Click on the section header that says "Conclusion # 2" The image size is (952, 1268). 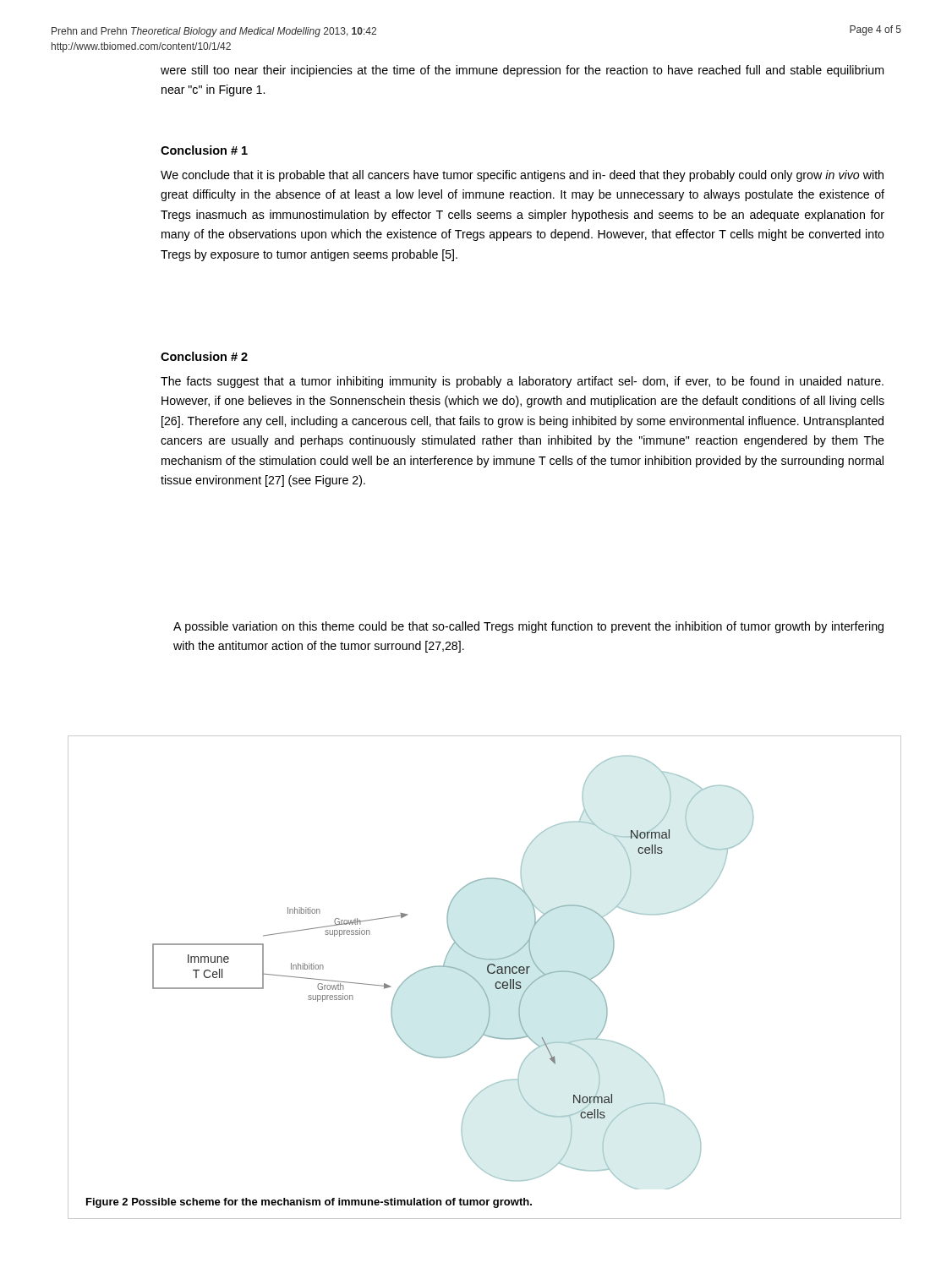pyautogui.click(x=204, y=357)
